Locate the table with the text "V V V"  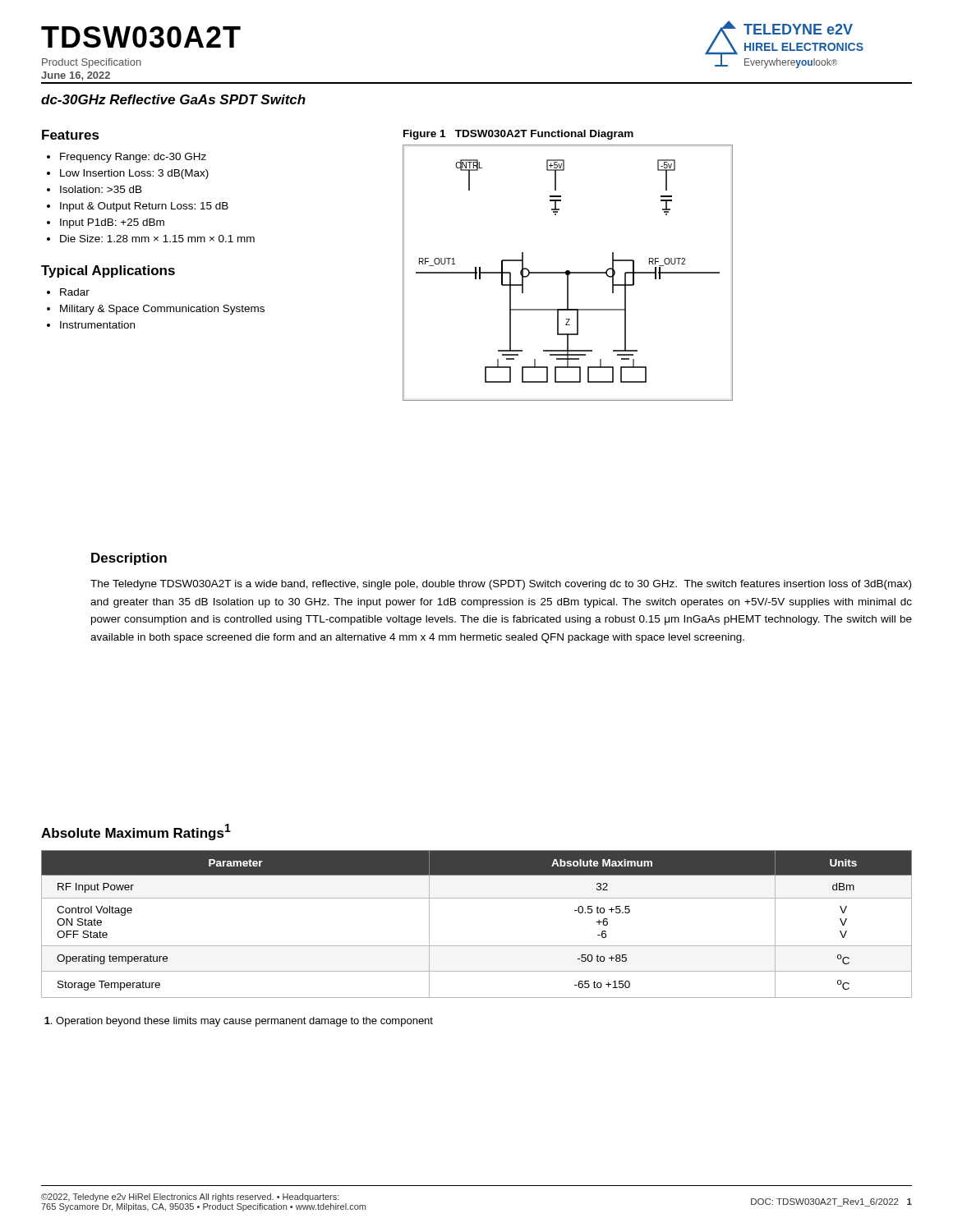coord(476,924)
